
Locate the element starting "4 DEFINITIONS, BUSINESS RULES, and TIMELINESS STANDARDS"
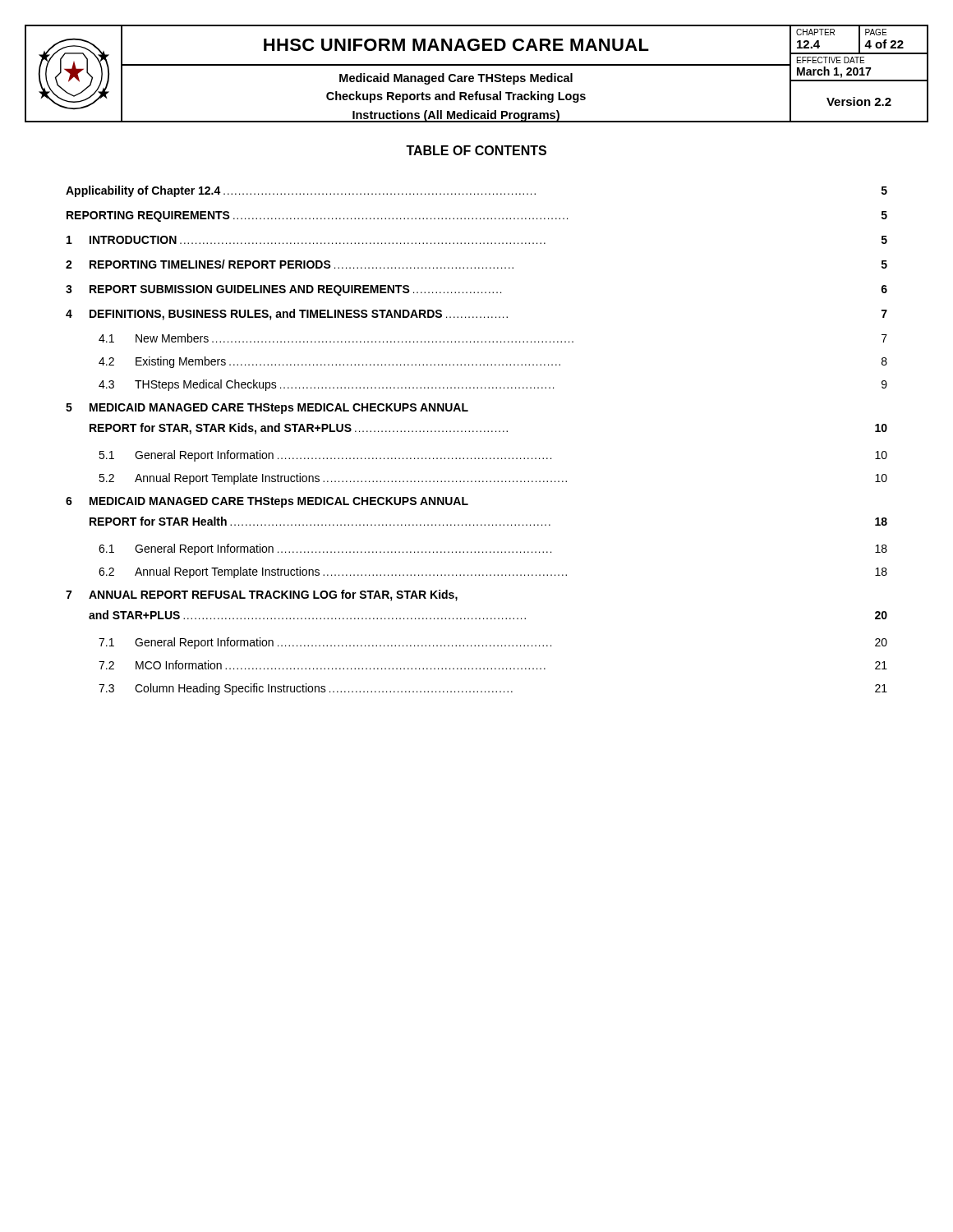[476, 314]
